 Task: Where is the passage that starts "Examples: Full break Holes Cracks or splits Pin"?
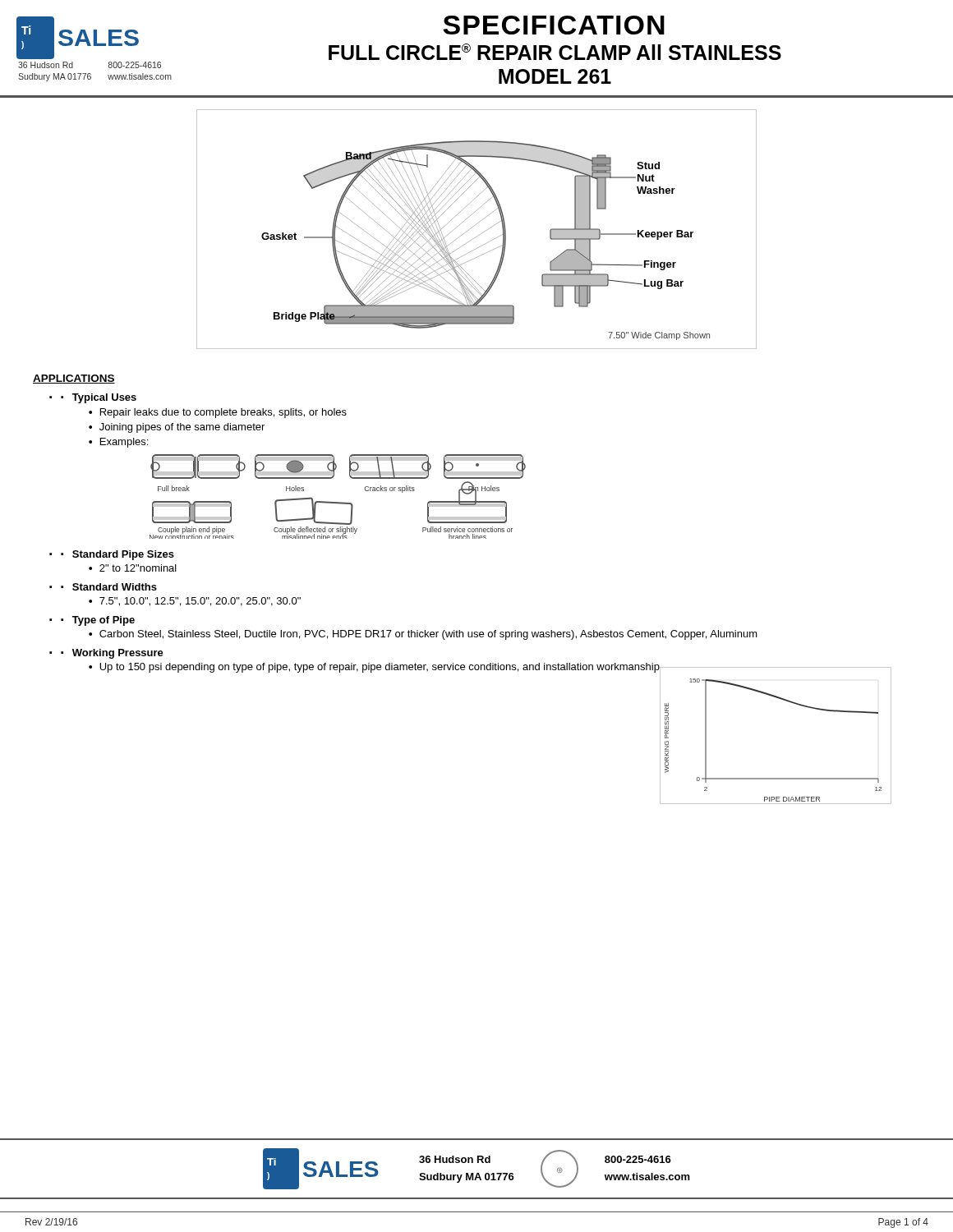321,489
